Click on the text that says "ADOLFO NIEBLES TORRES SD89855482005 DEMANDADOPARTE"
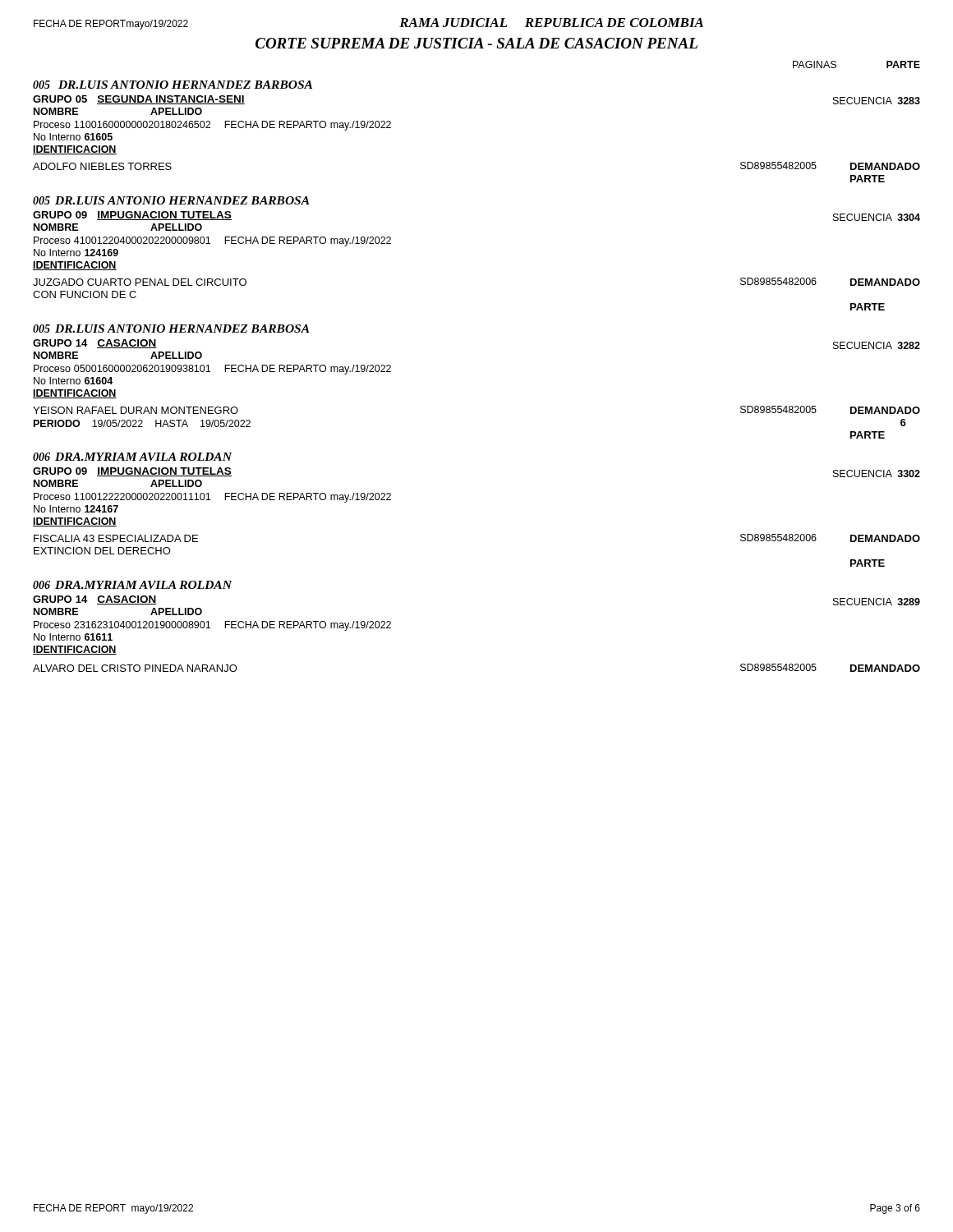This screenshot has width=953, height=1232. click(101, 166)
